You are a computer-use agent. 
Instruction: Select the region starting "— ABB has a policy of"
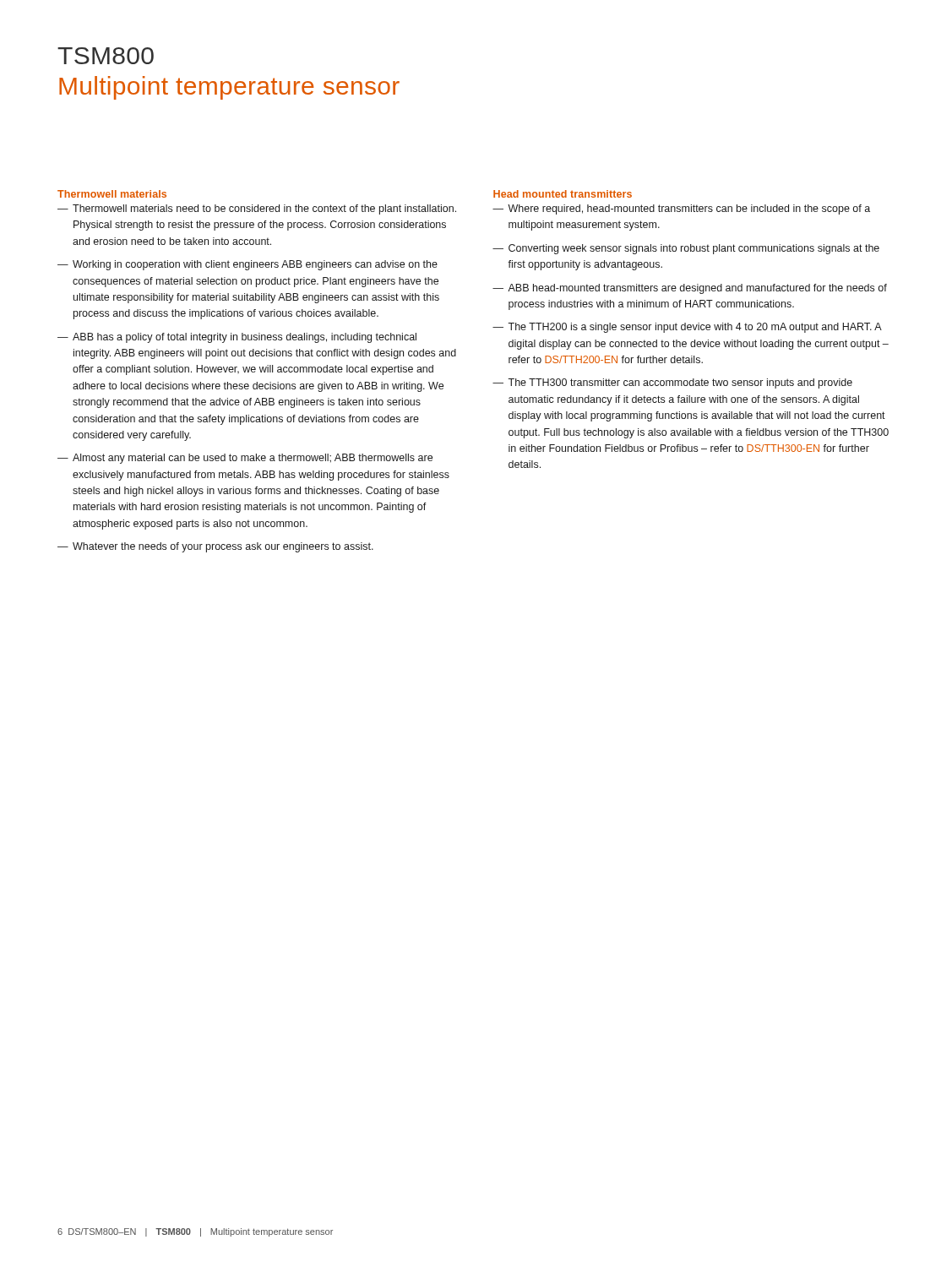(x=258, y=386)
